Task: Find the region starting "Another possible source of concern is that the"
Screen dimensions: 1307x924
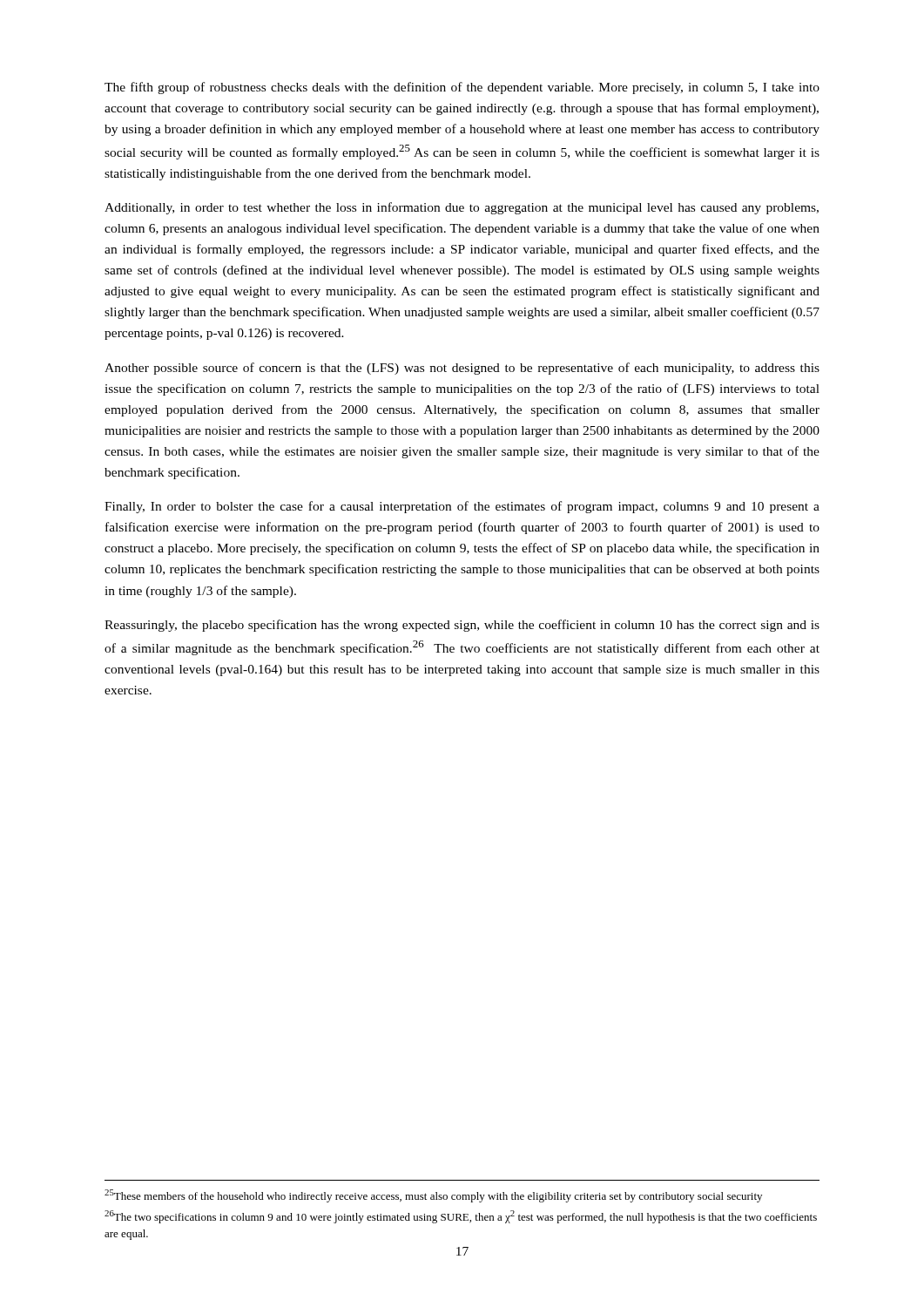Action: tap(462, 420)
